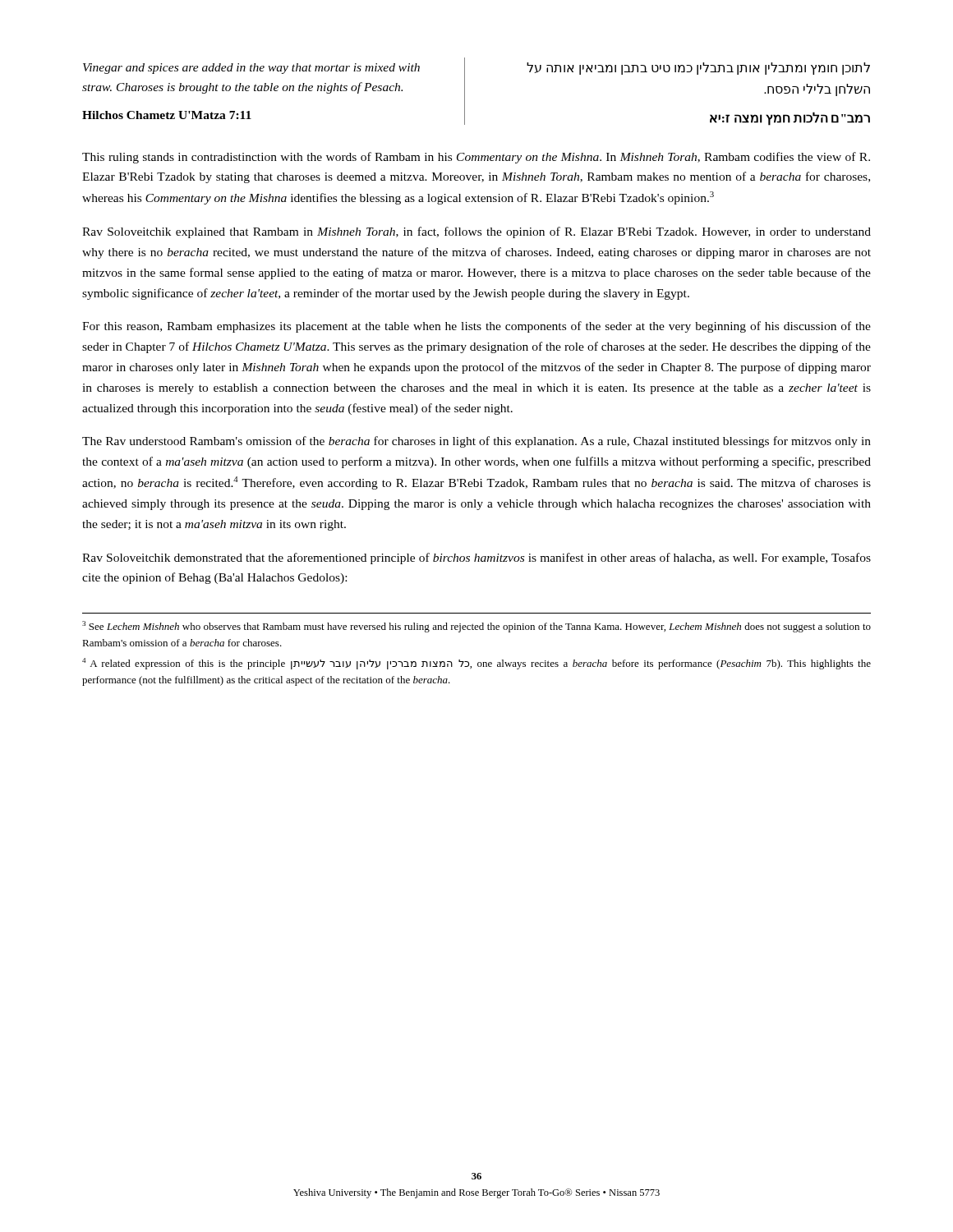Select the text block starting "Vinegar and spices are"
This screenshot has height=1232, width=953.
click(266, 91)
